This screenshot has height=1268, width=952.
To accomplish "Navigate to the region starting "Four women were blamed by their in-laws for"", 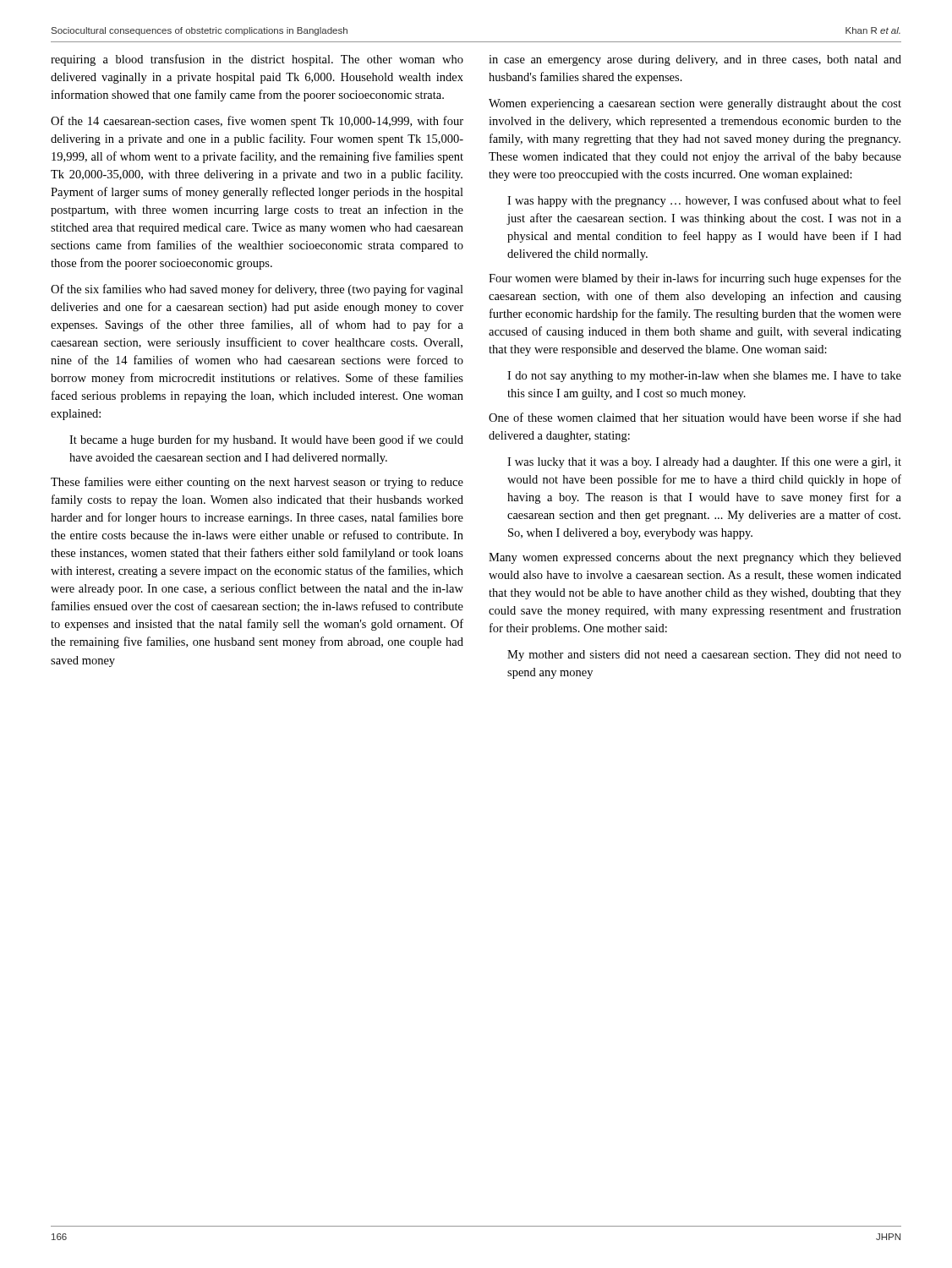I will pyautogui.click(x=695, y=314).
